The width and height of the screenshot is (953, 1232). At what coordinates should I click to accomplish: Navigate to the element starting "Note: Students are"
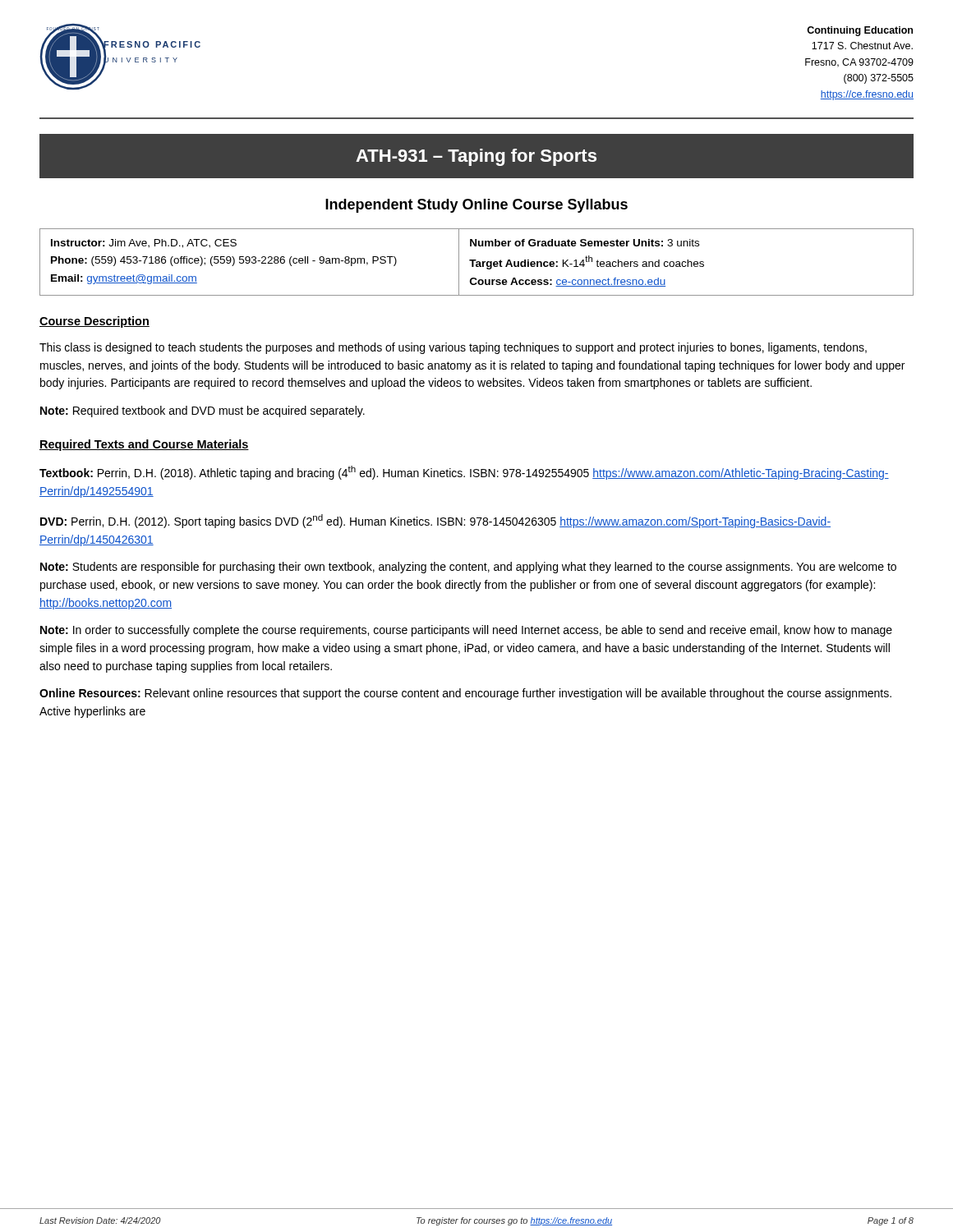click(476, 586)
